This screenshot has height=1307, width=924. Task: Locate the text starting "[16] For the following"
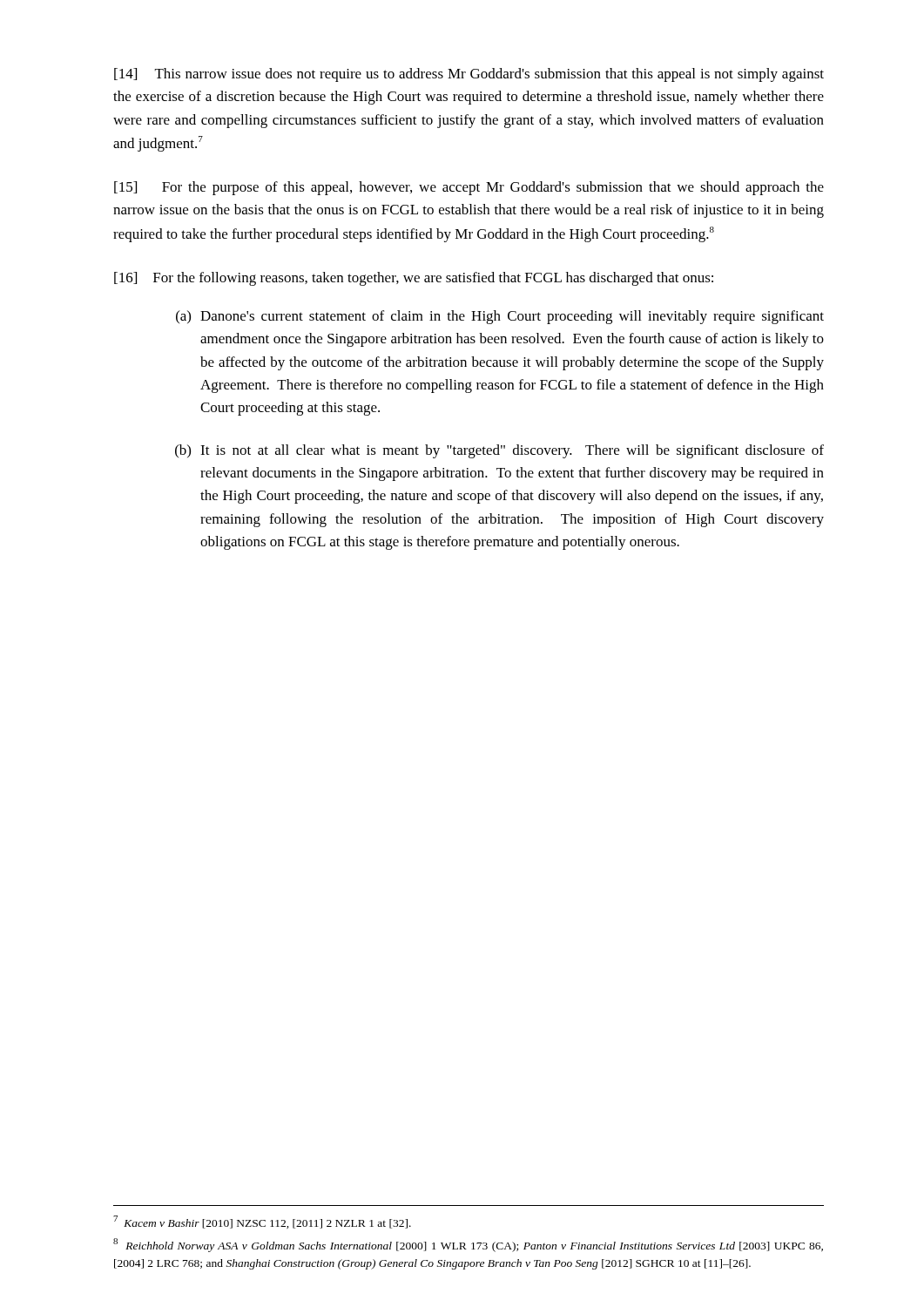pyautogui.click(x=414, y=277)
